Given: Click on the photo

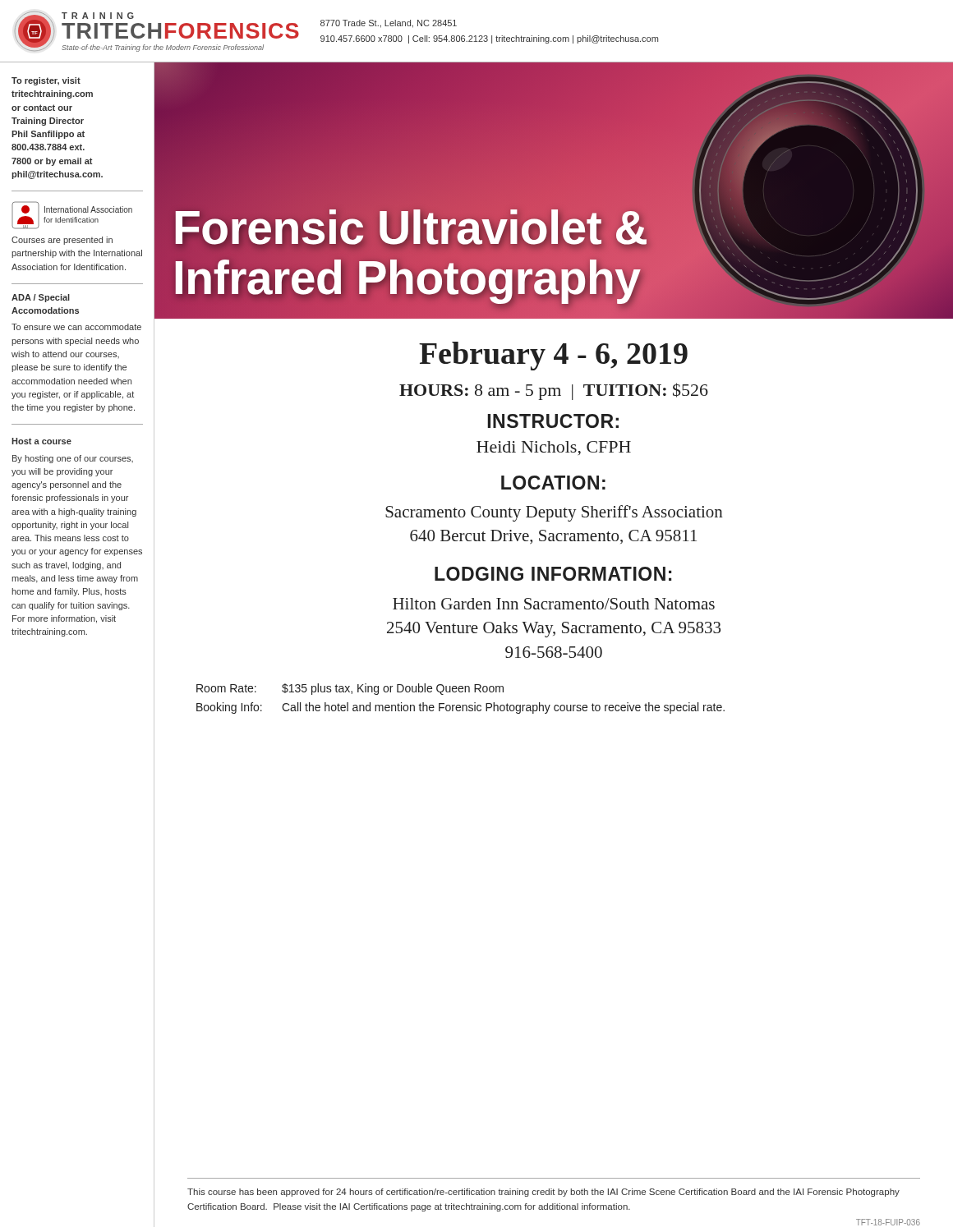Looking at the screenshot, I should click(x=554, y=191).
